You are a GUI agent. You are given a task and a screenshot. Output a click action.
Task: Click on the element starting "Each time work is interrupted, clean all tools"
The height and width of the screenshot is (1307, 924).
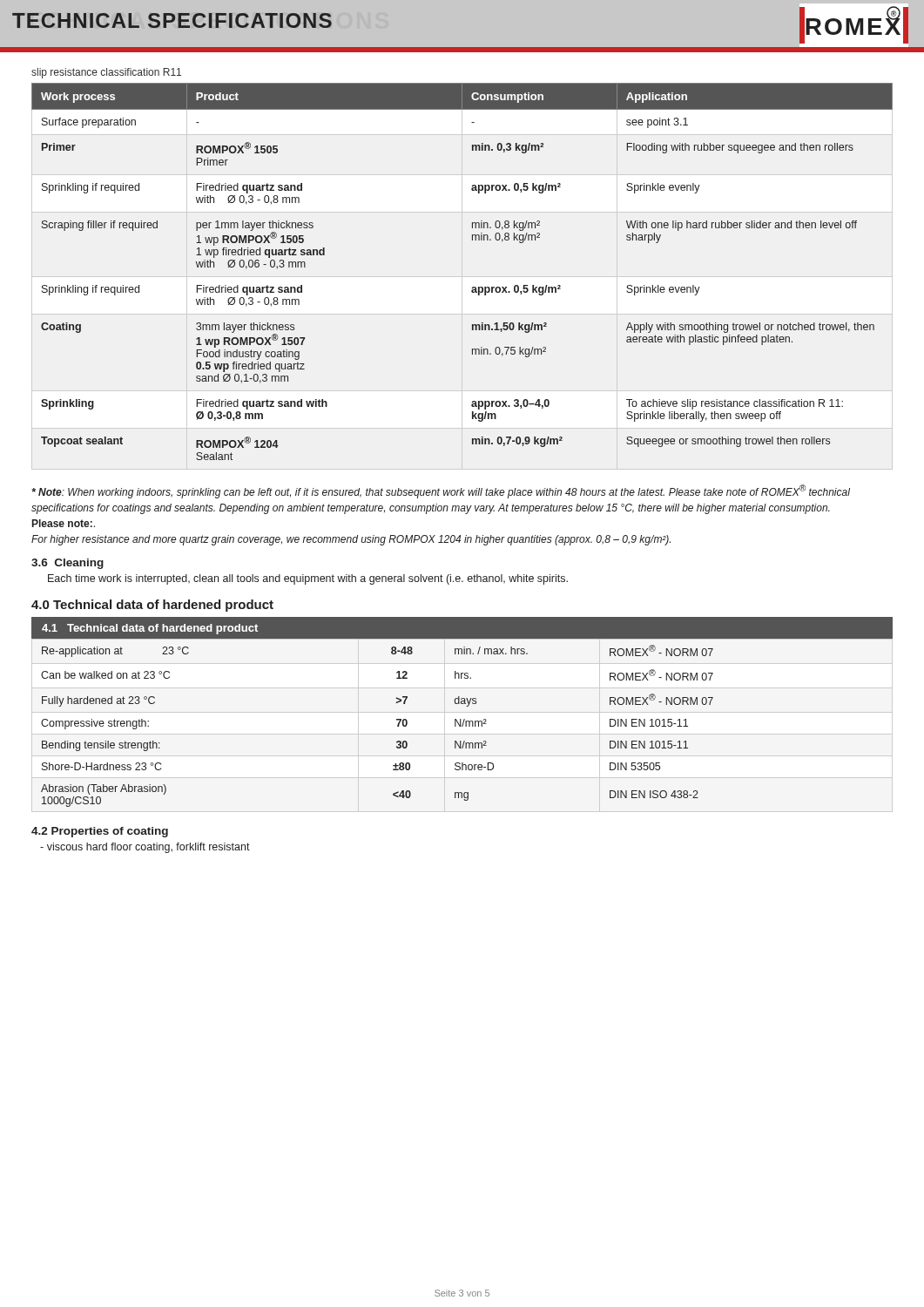(x=308, y=578)
